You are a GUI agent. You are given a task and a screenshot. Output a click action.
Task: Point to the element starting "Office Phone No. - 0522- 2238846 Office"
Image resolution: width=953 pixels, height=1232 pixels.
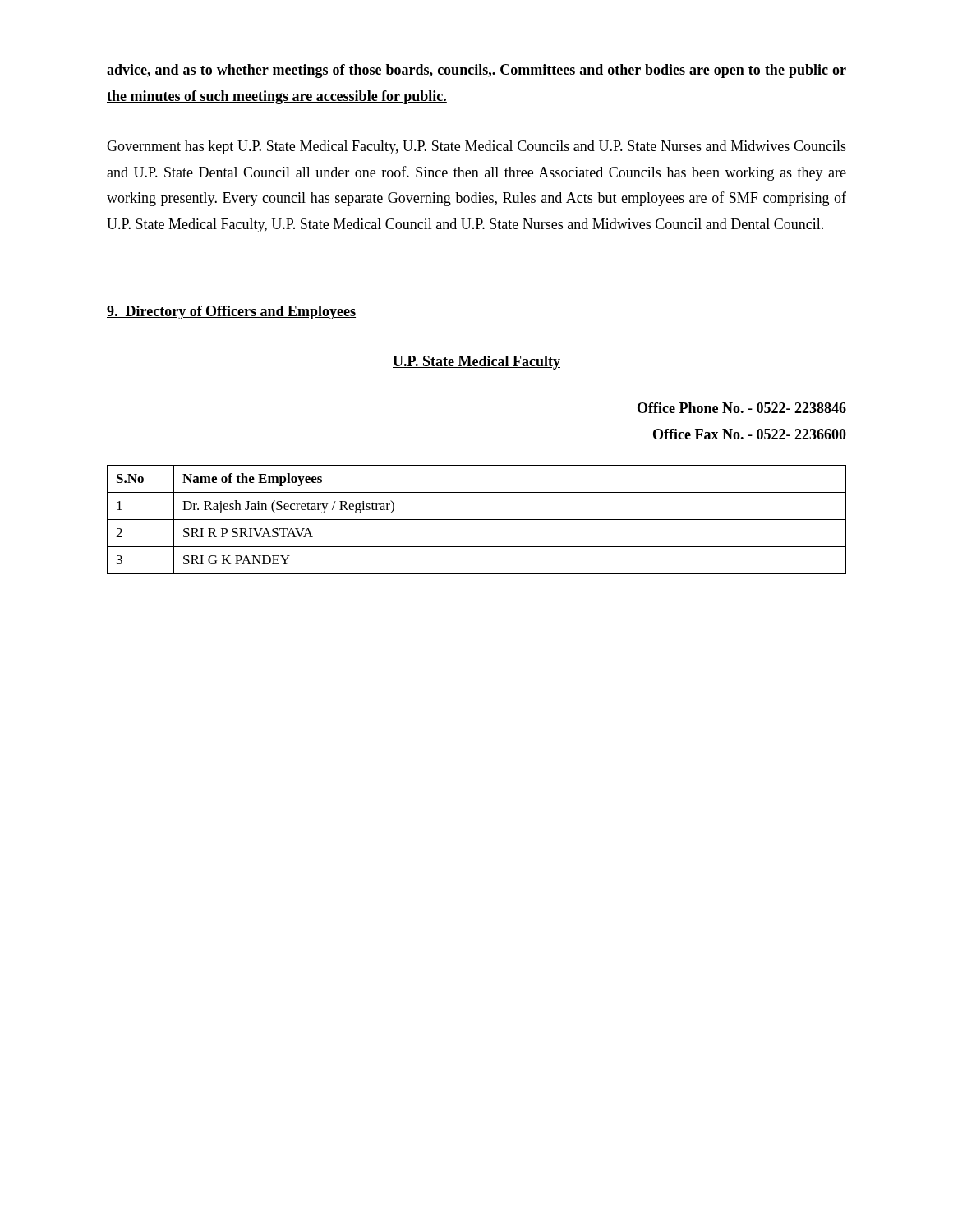point(741,422)
